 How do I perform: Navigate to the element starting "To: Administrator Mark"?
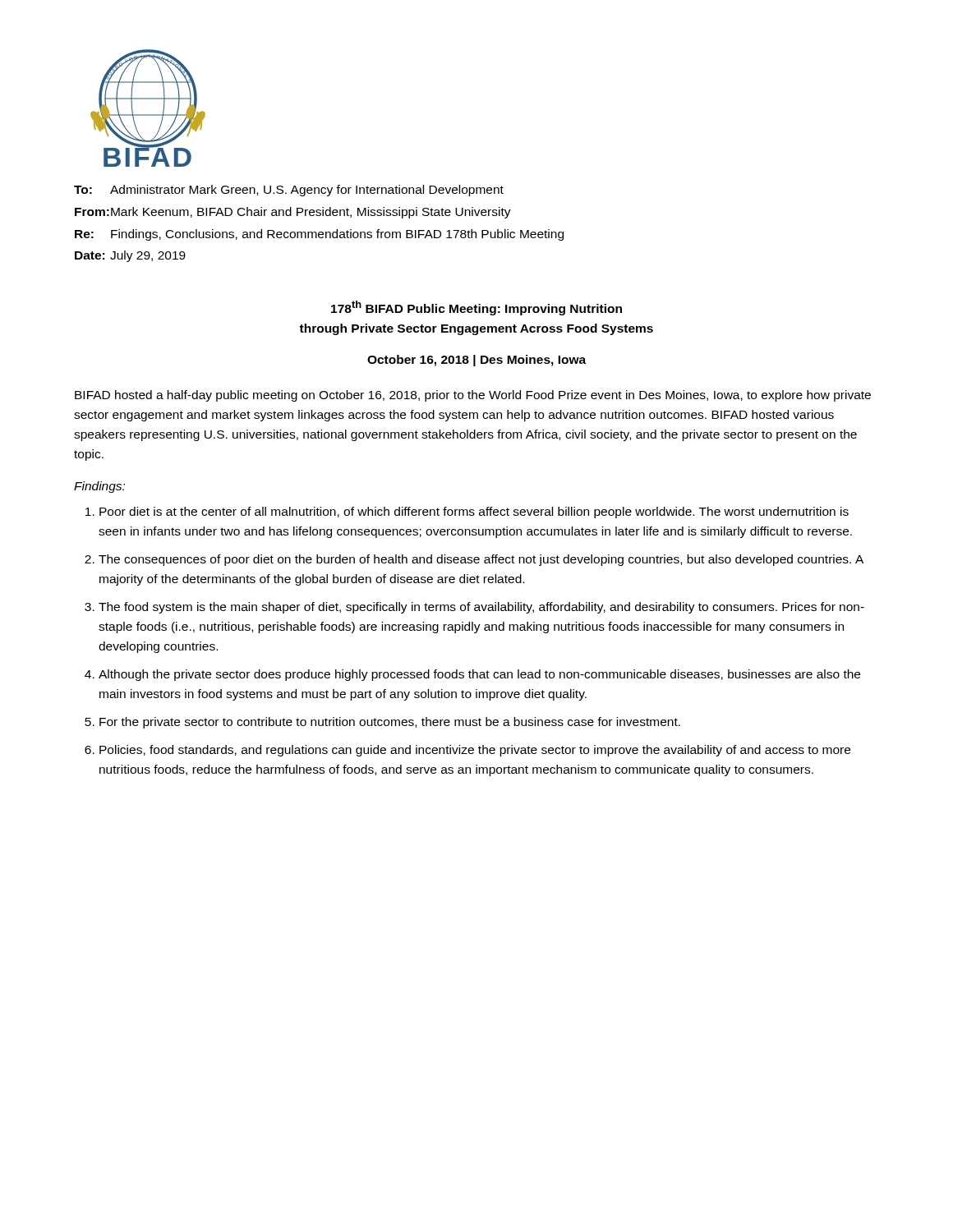[319, 223]
